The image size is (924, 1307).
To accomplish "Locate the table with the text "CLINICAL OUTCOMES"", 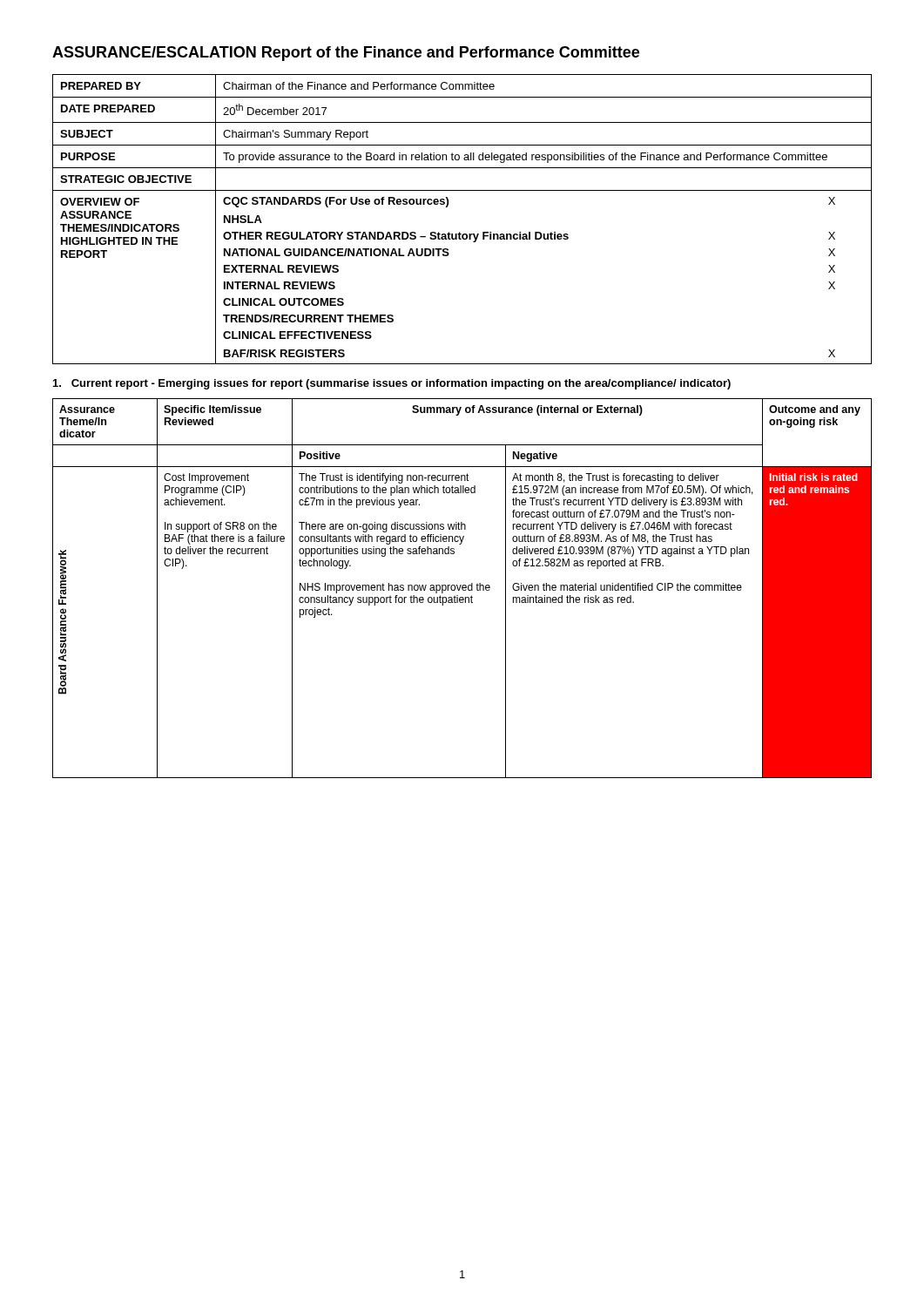I will [x=462, y=219].
